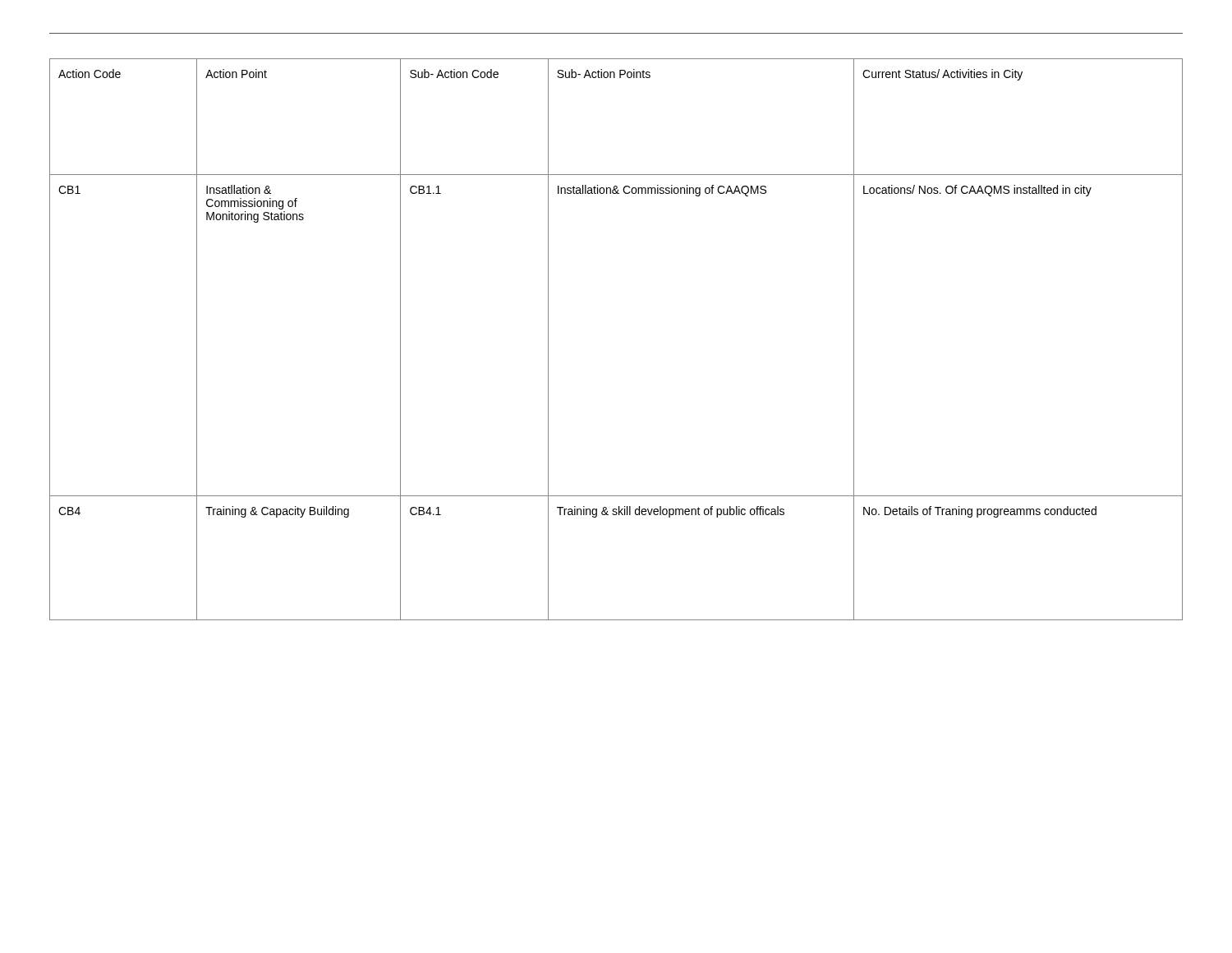This screenshot has width=1232, height=953.
Task: Locate the table with the text "Action Code"
Action: pyautogui.click(x=616, y=339)
